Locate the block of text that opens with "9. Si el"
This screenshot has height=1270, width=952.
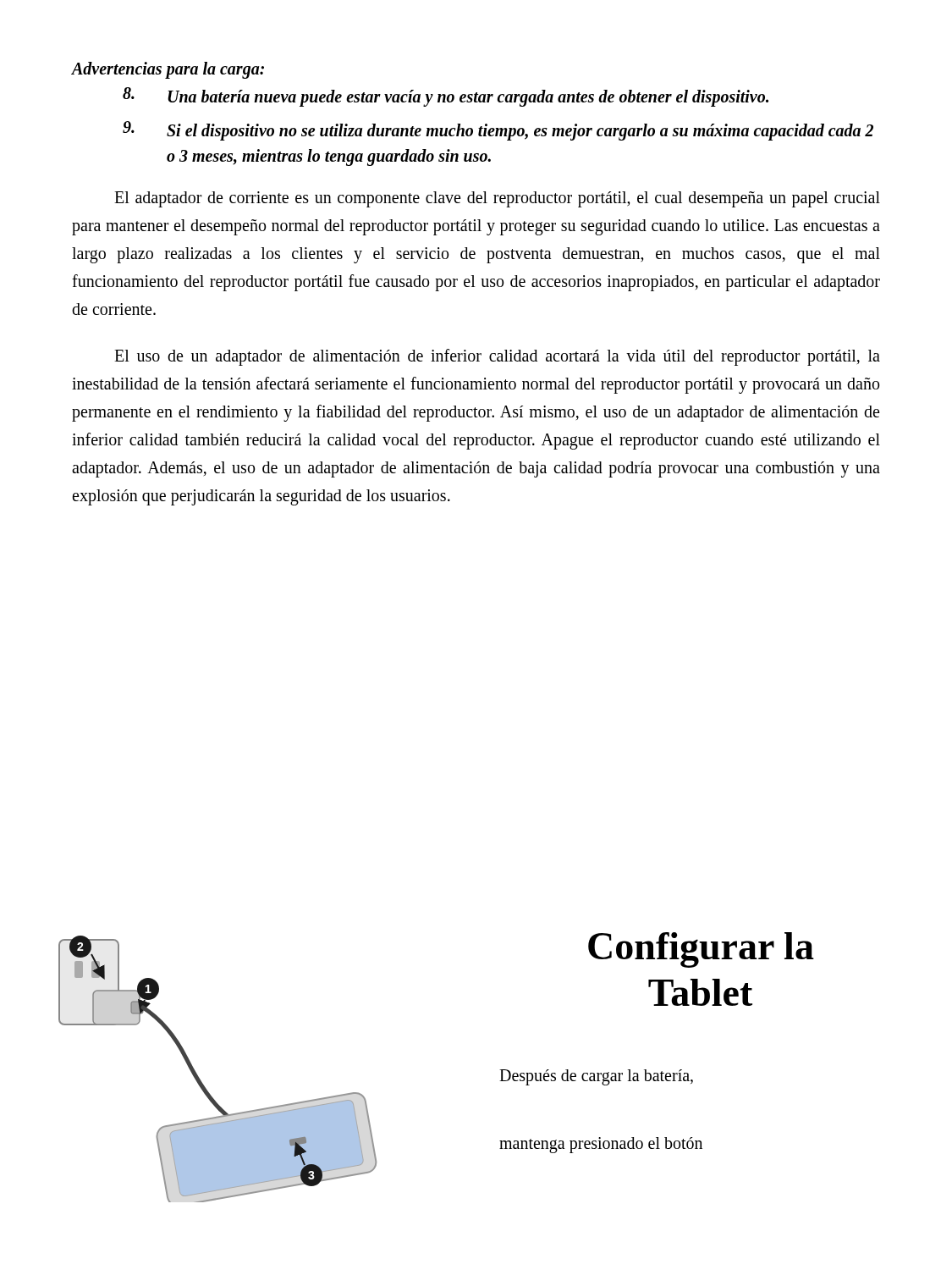pos(501,143)
